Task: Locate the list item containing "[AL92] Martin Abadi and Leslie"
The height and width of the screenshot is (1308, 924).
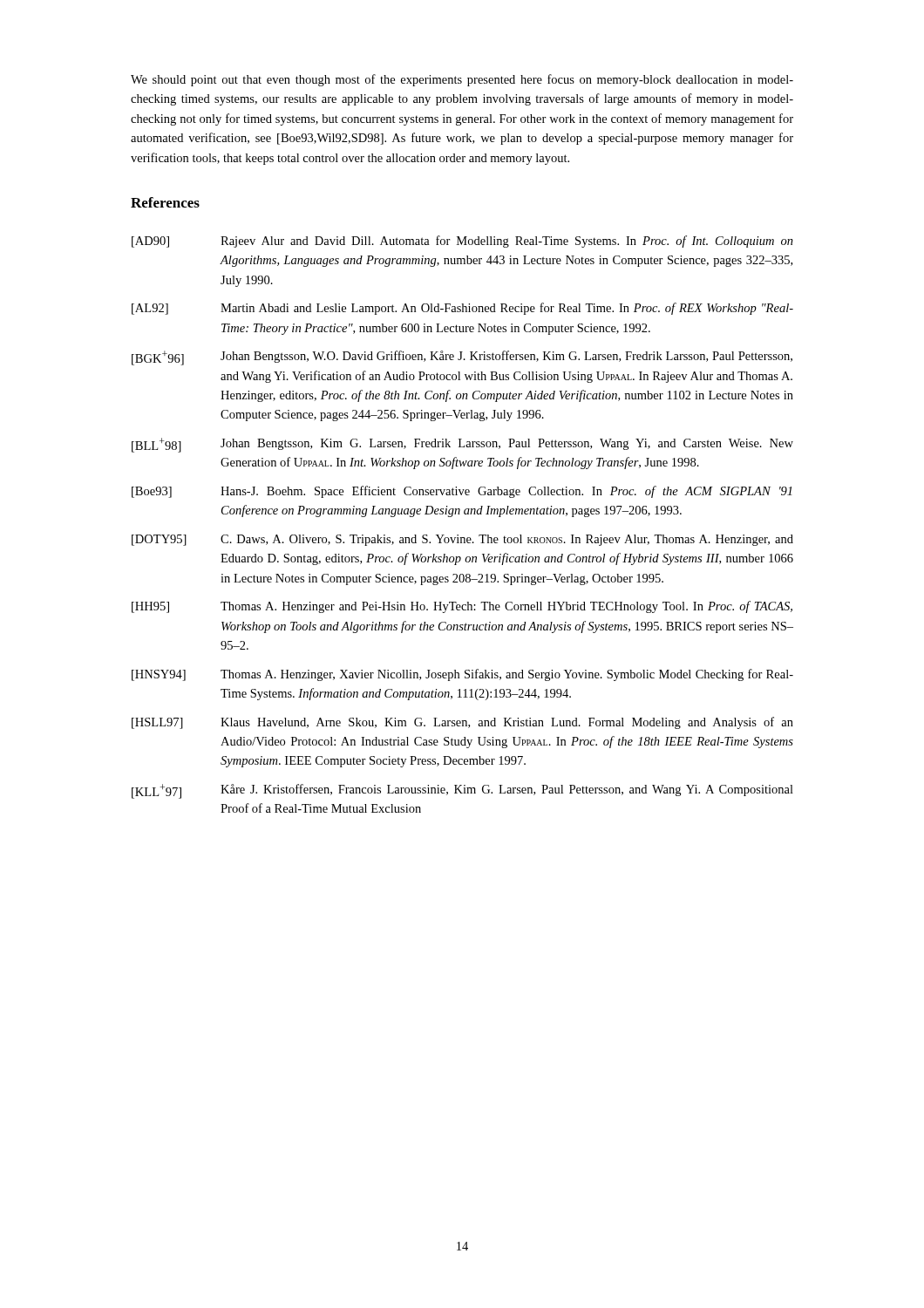Action: click(x=462, y=318)
